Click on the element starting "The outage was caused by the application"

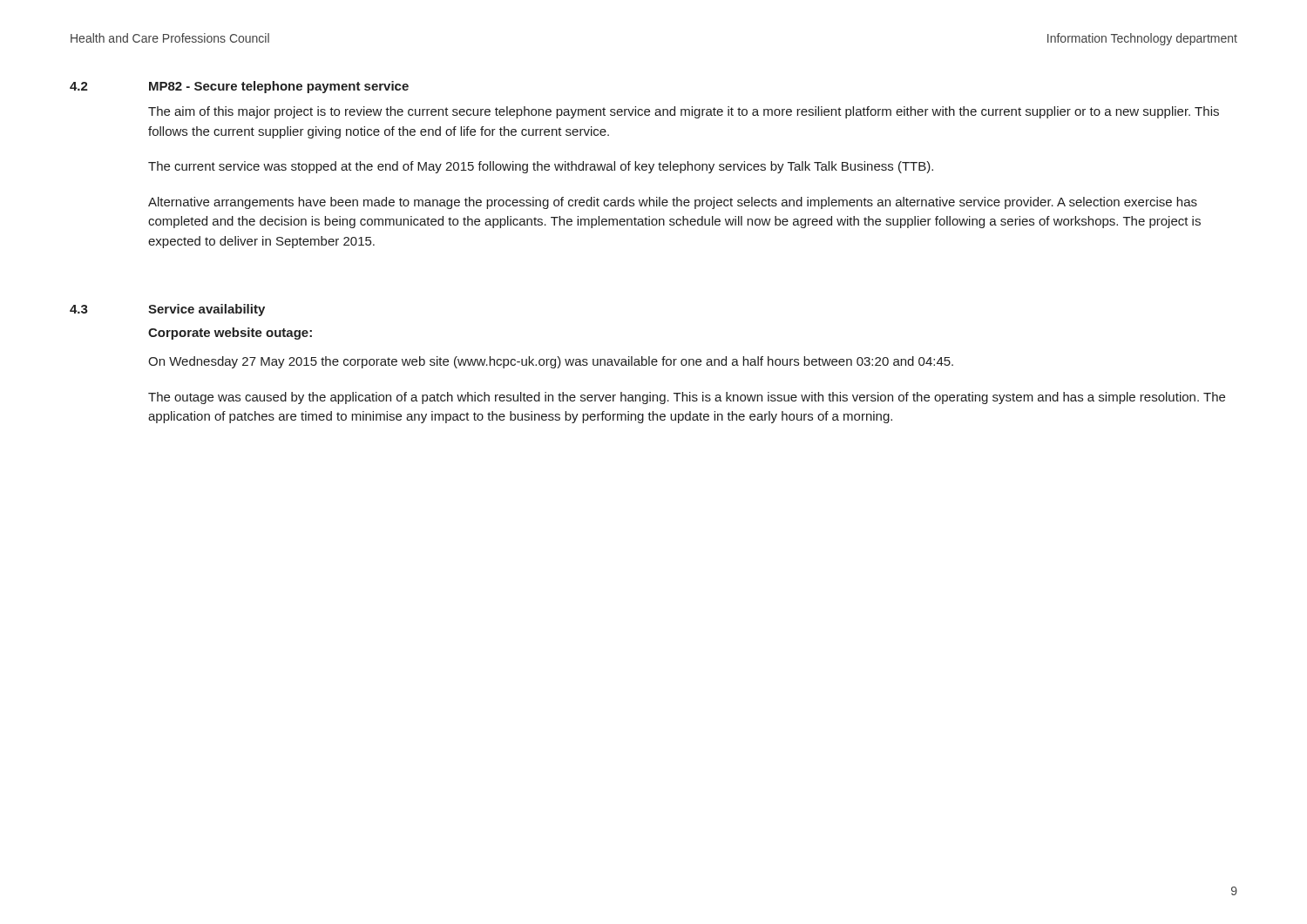tap(687, 406)
